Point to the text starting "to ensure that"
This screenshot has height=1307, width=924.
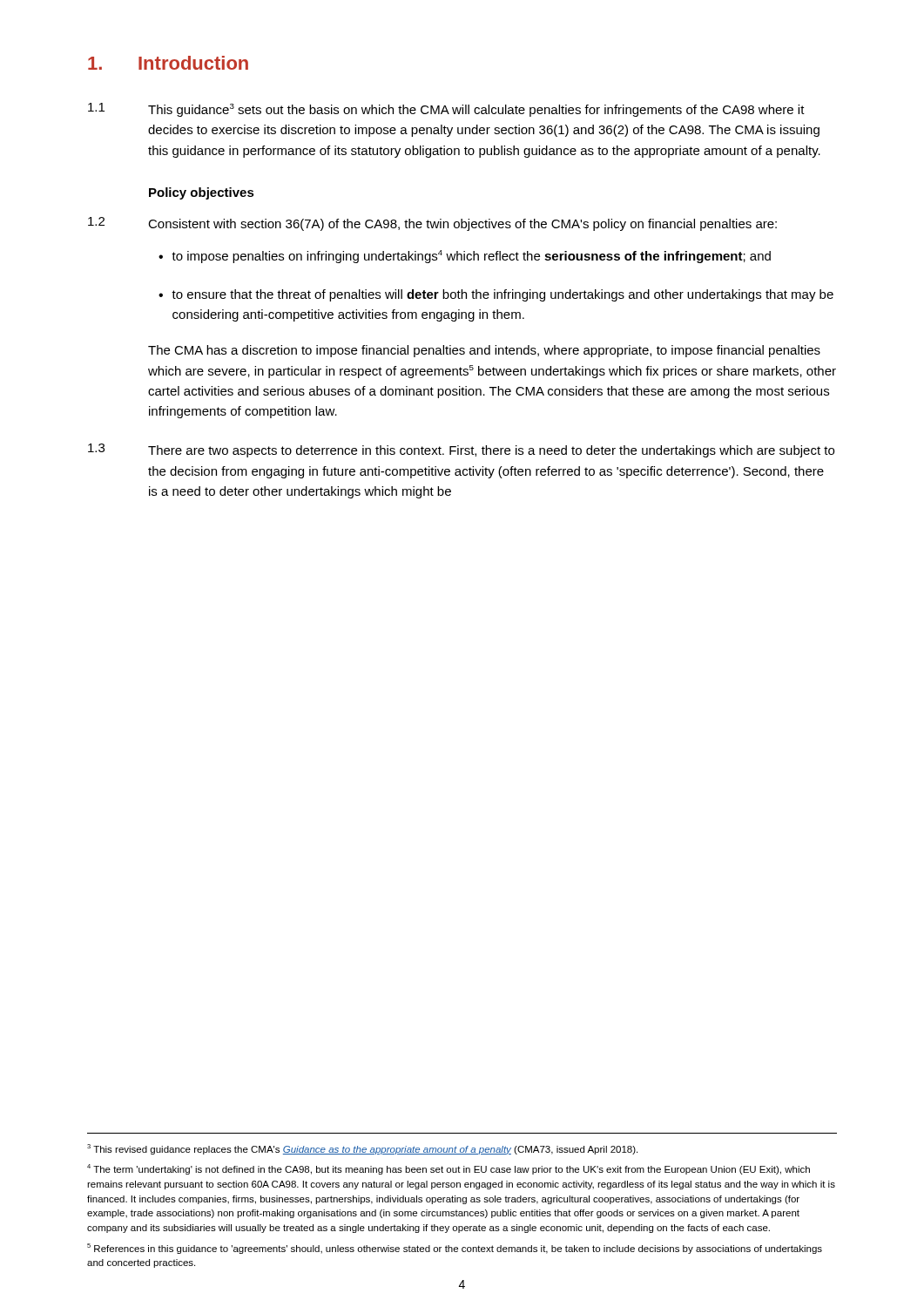[504, 304]
